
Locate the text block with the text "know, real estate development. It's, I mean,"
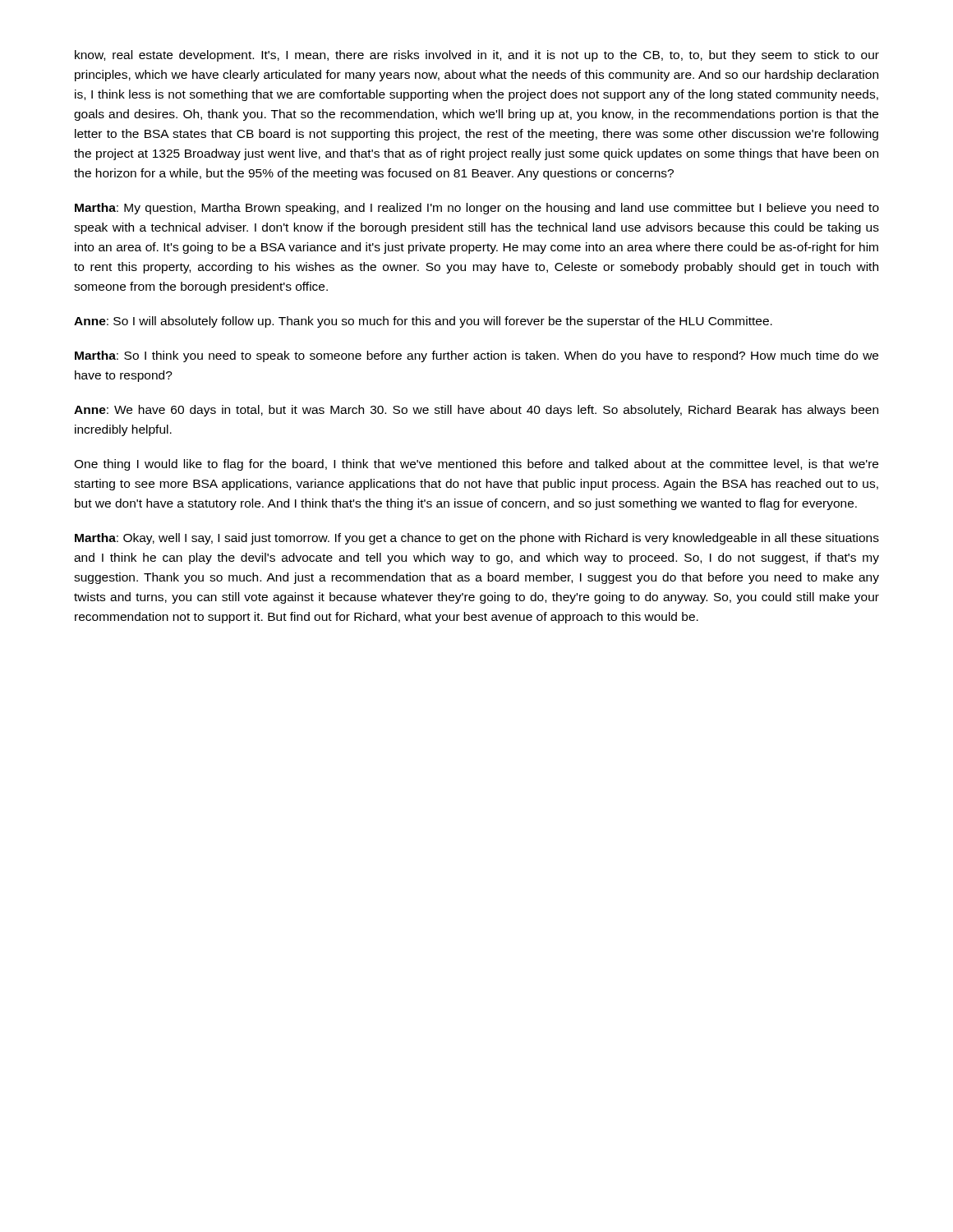(476, 114)
